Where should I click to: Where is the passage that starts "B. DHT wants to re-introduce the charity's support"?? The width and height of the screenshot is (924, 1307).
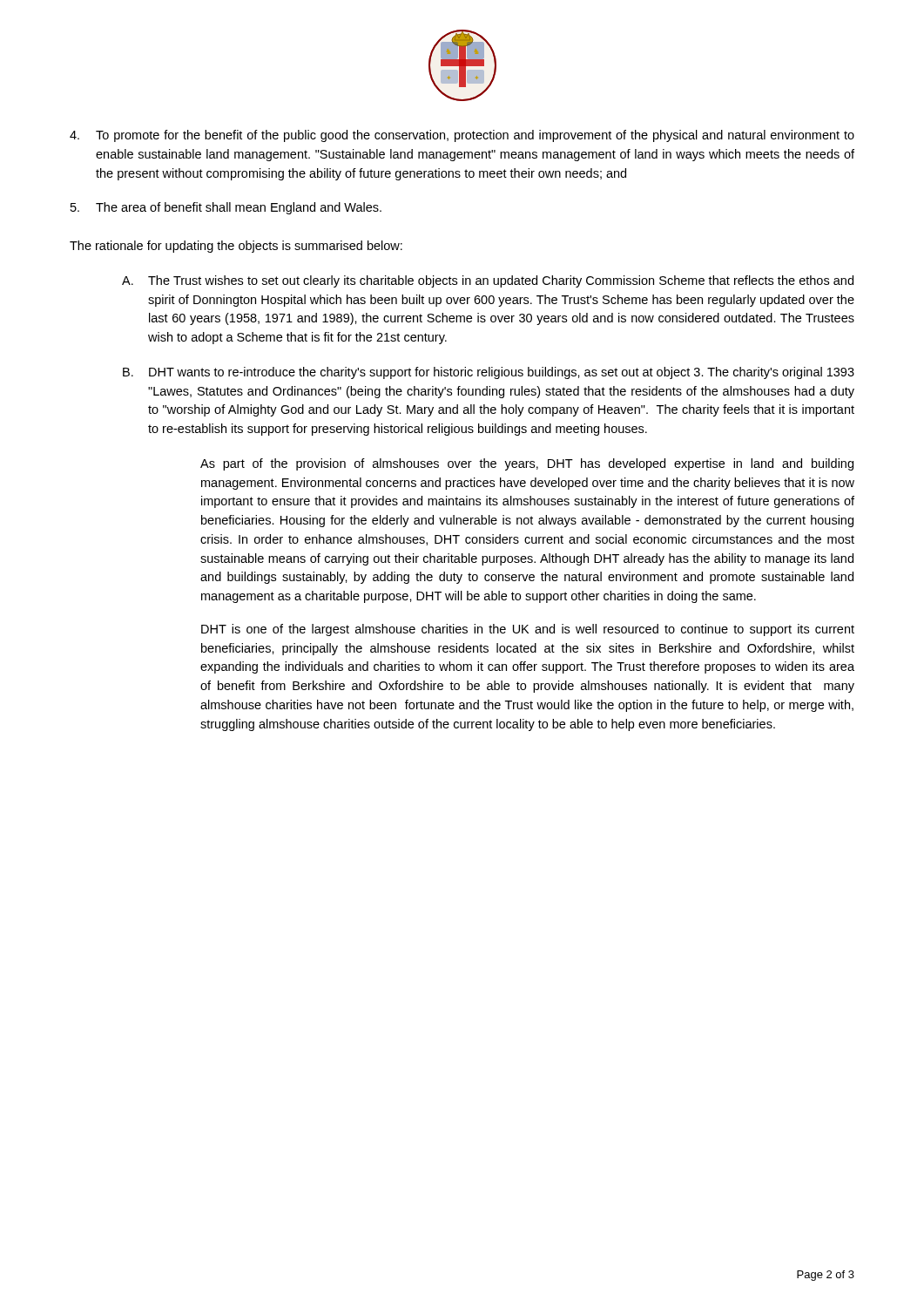[488, 401]
